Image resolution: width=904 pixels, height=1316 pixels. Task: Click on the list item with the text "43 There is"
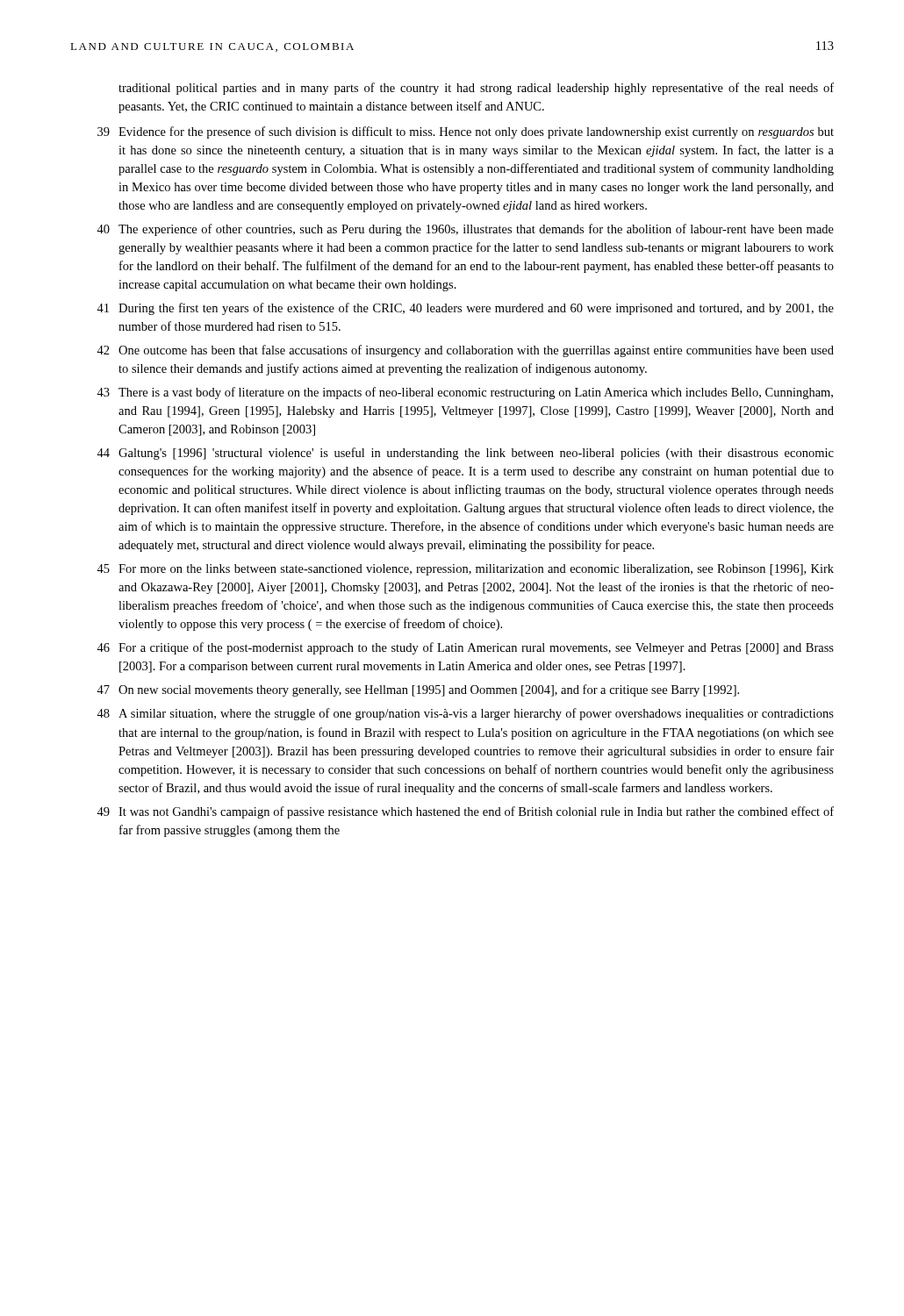point(452,411)
